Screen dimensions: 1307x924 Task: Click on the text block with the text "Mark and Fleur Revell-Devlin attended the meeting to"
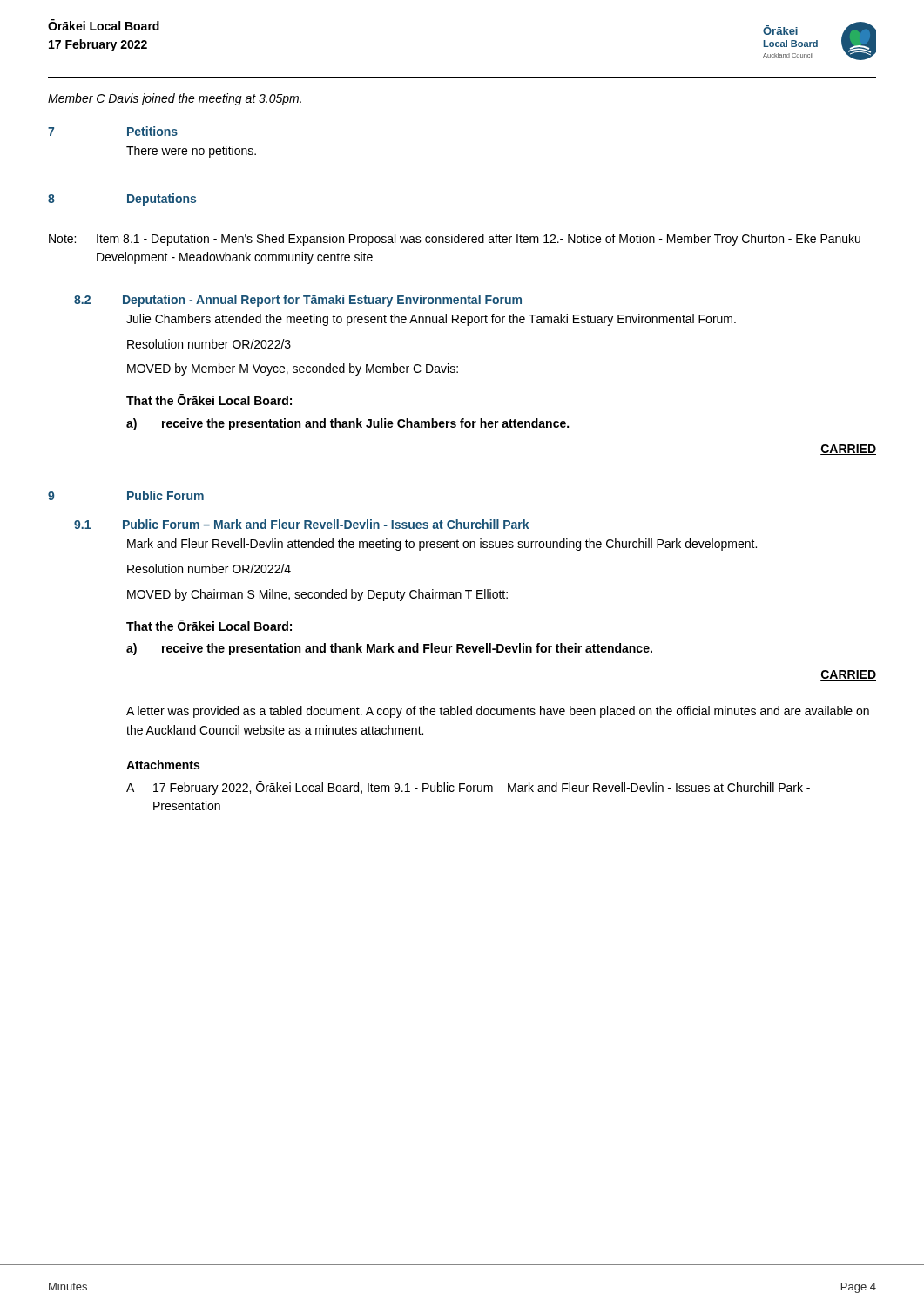point(442,544)
